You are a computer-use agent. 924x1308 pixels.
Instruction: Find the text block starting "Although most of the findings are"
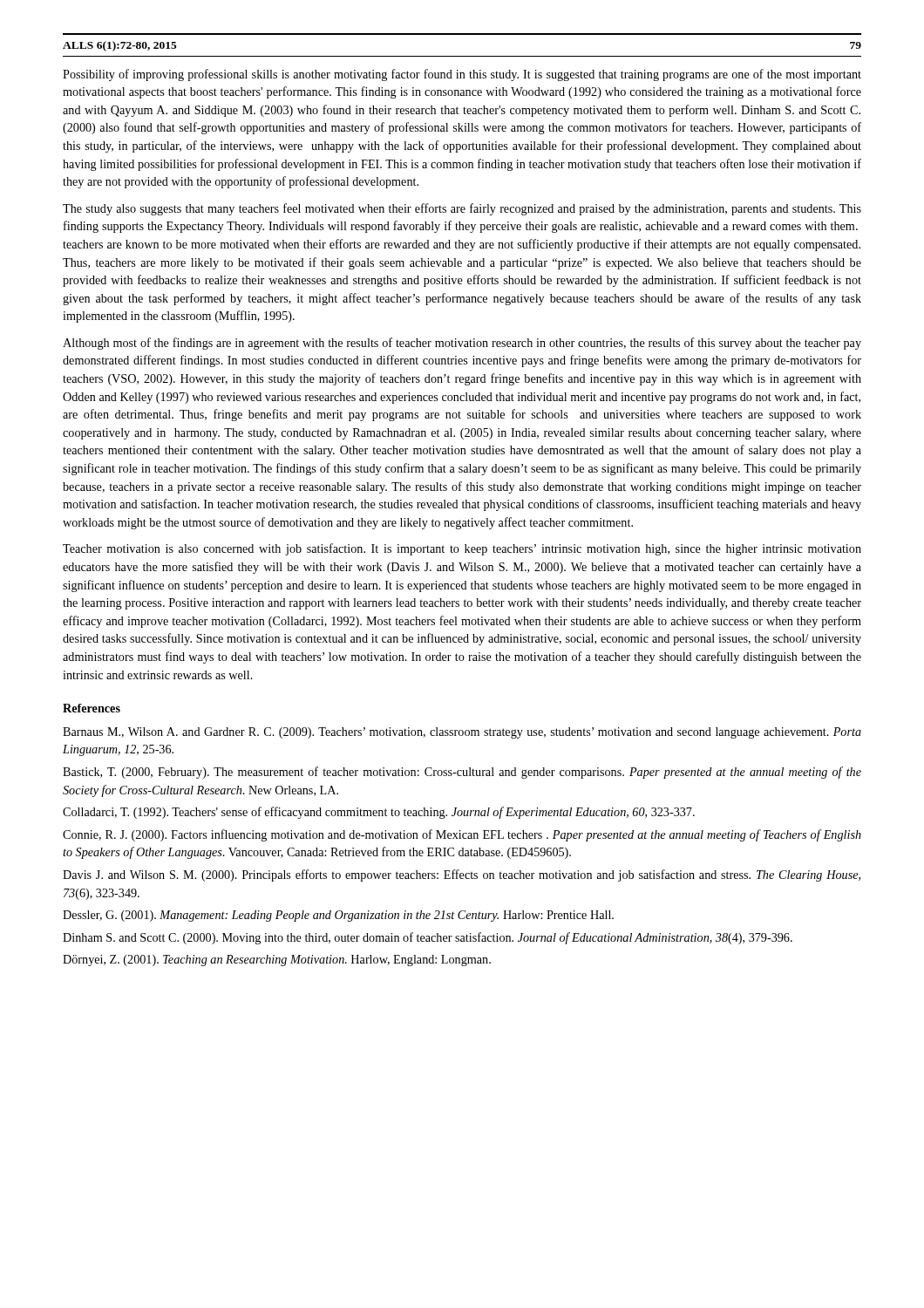click(462, 432)
